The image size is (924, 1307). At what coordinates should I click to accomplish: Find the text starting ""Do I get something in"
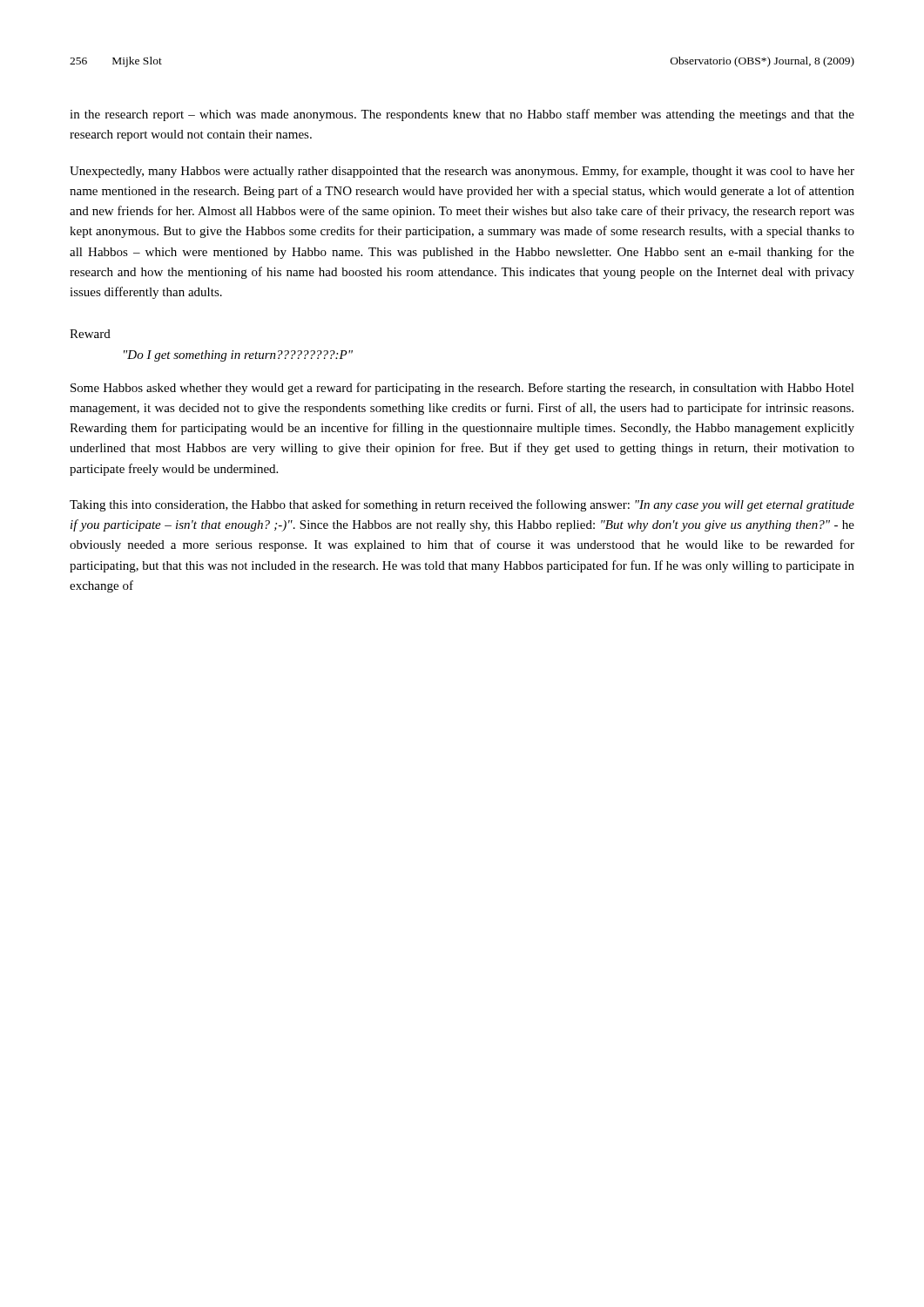pyautogui.click(x=237, y=355)
